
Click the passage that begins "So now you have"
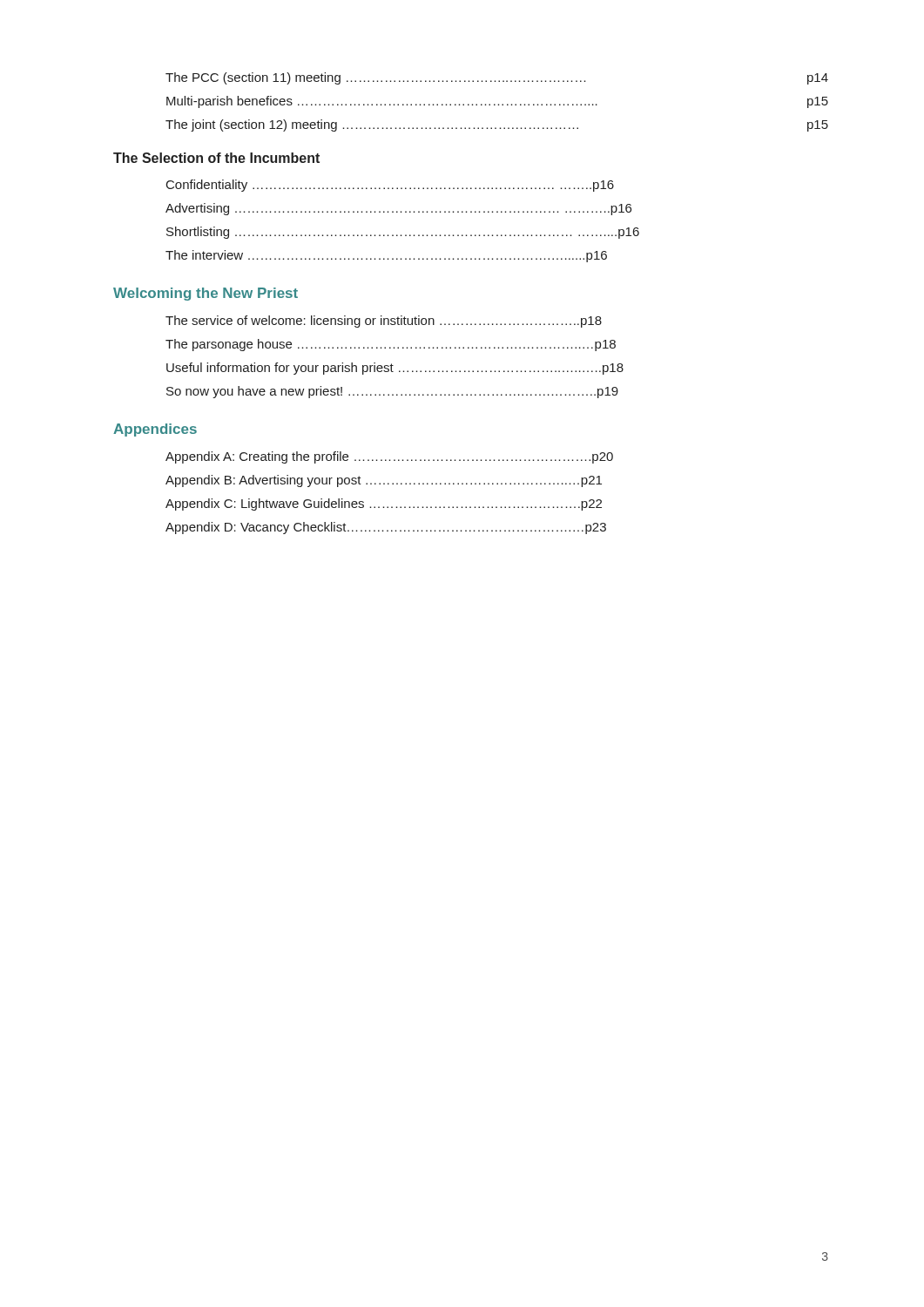click(392, 391)
